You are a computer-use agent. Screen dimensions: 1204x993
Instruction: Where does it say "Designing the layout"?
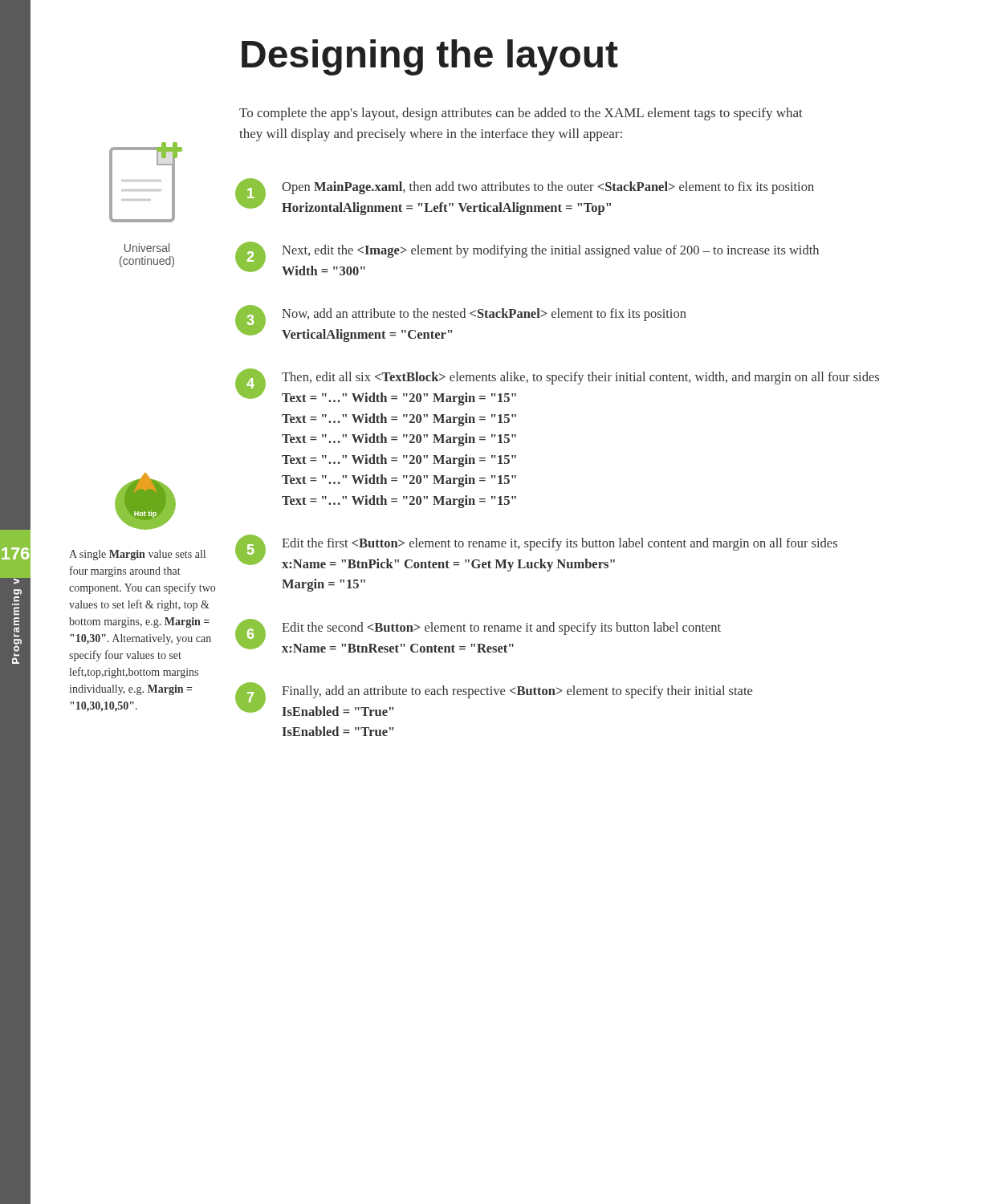429,54
